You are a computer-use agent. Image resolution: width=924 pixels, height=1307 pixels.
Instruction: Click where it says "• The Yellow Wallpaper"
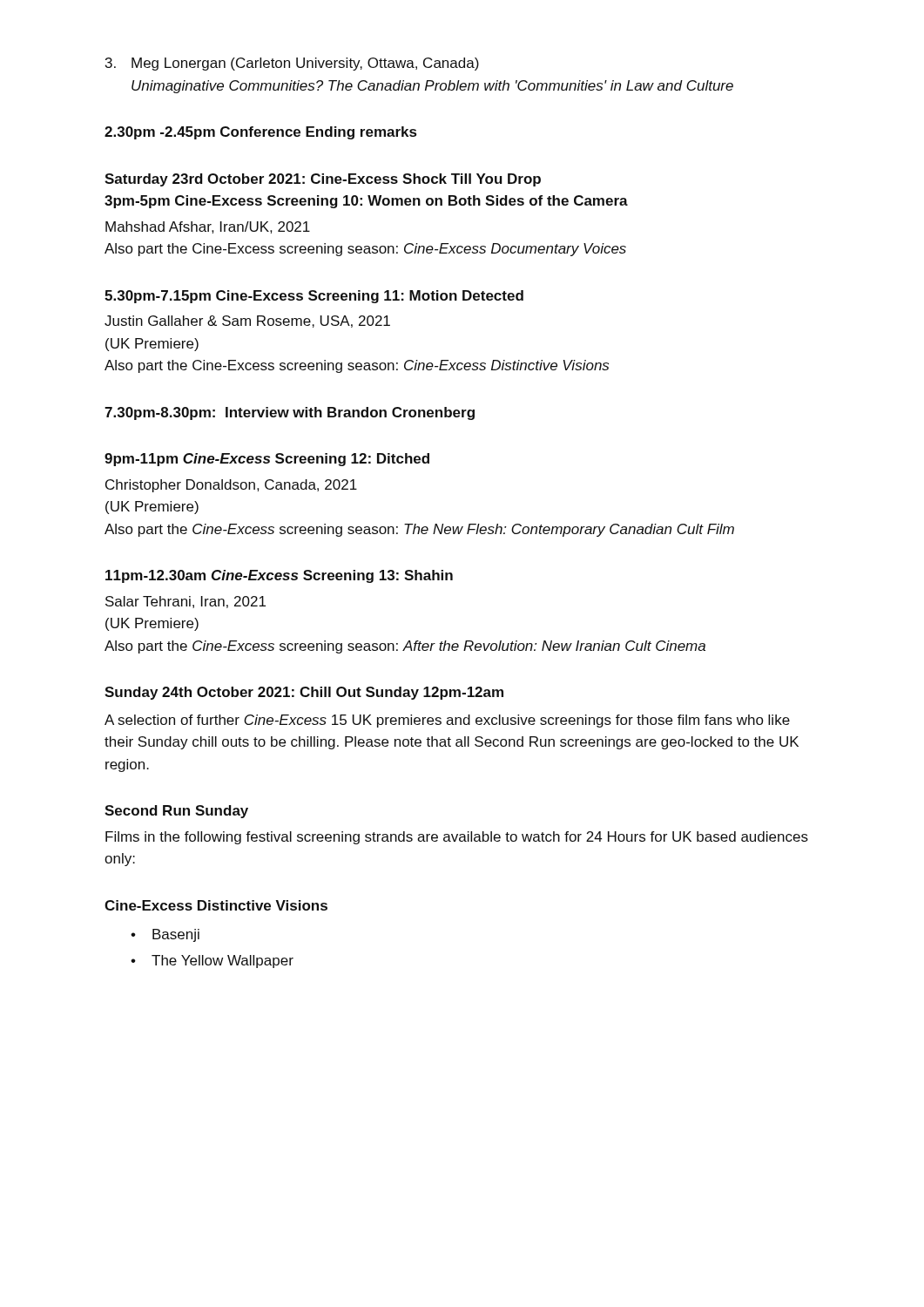pyautogui.click(x=212, y=960)
